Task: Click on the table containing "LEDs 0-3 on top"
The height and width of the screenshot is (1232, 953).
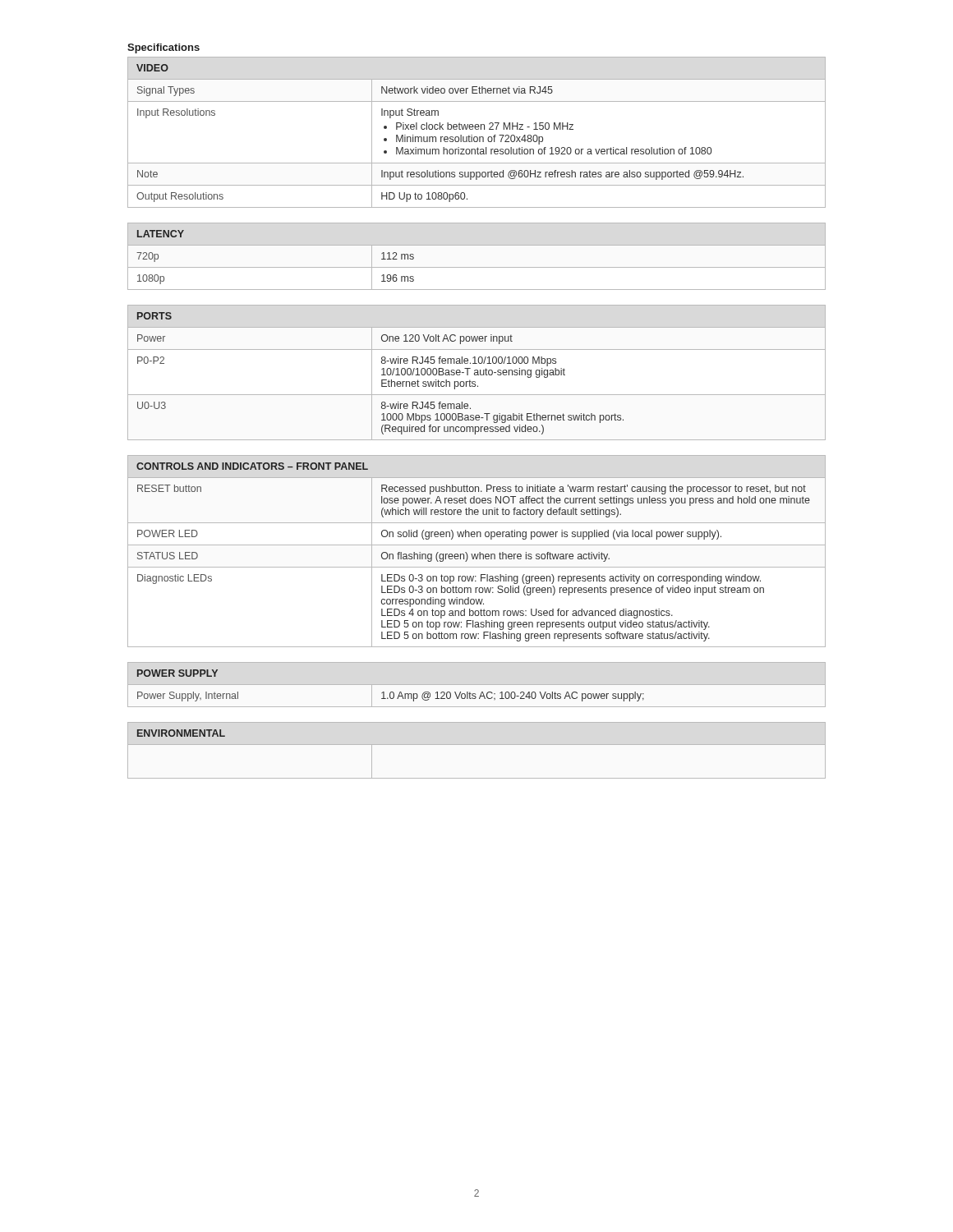Action: 476,551
